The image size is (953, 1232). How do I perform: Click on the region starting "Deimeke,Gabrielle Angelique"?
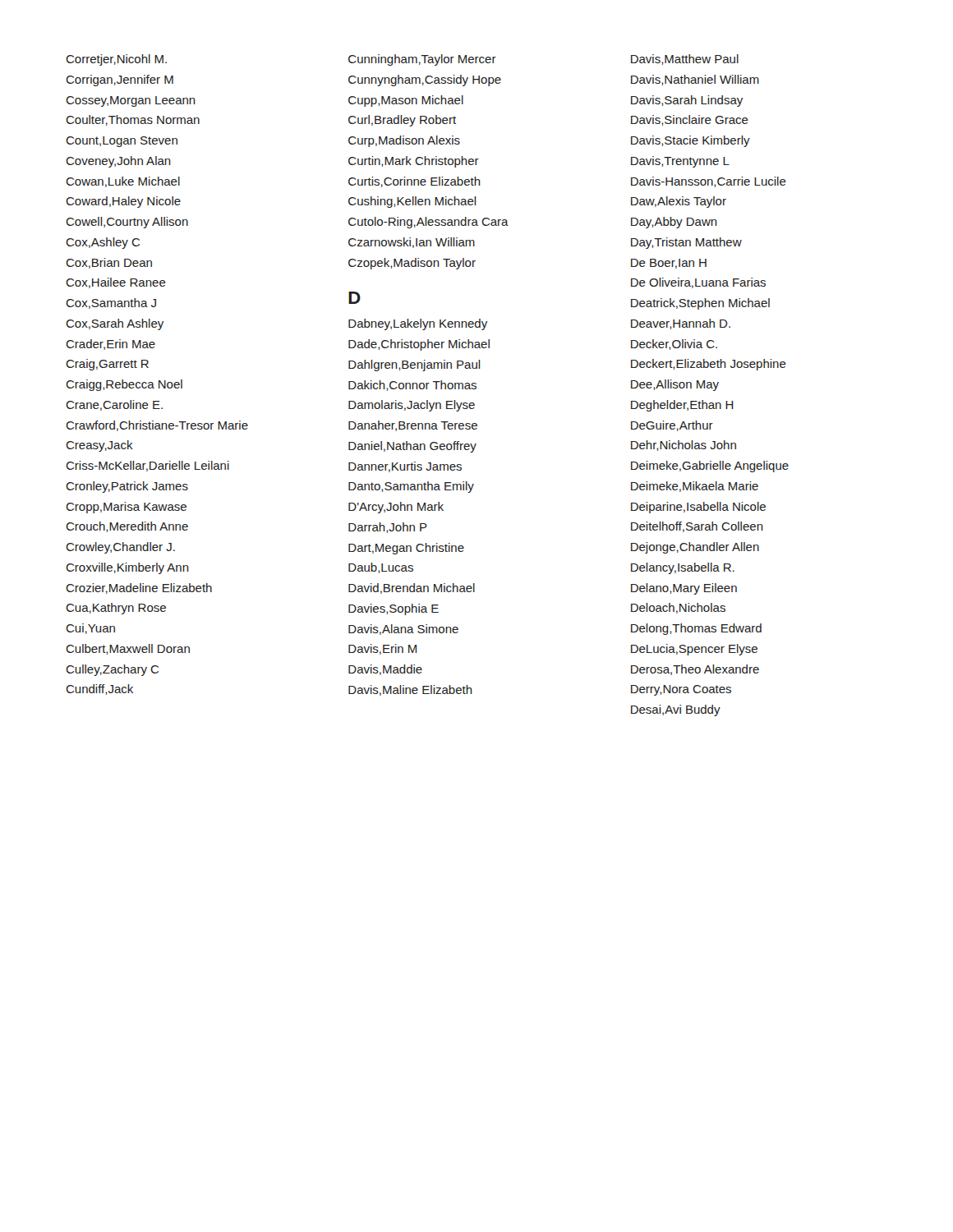[x=709, y=465]
